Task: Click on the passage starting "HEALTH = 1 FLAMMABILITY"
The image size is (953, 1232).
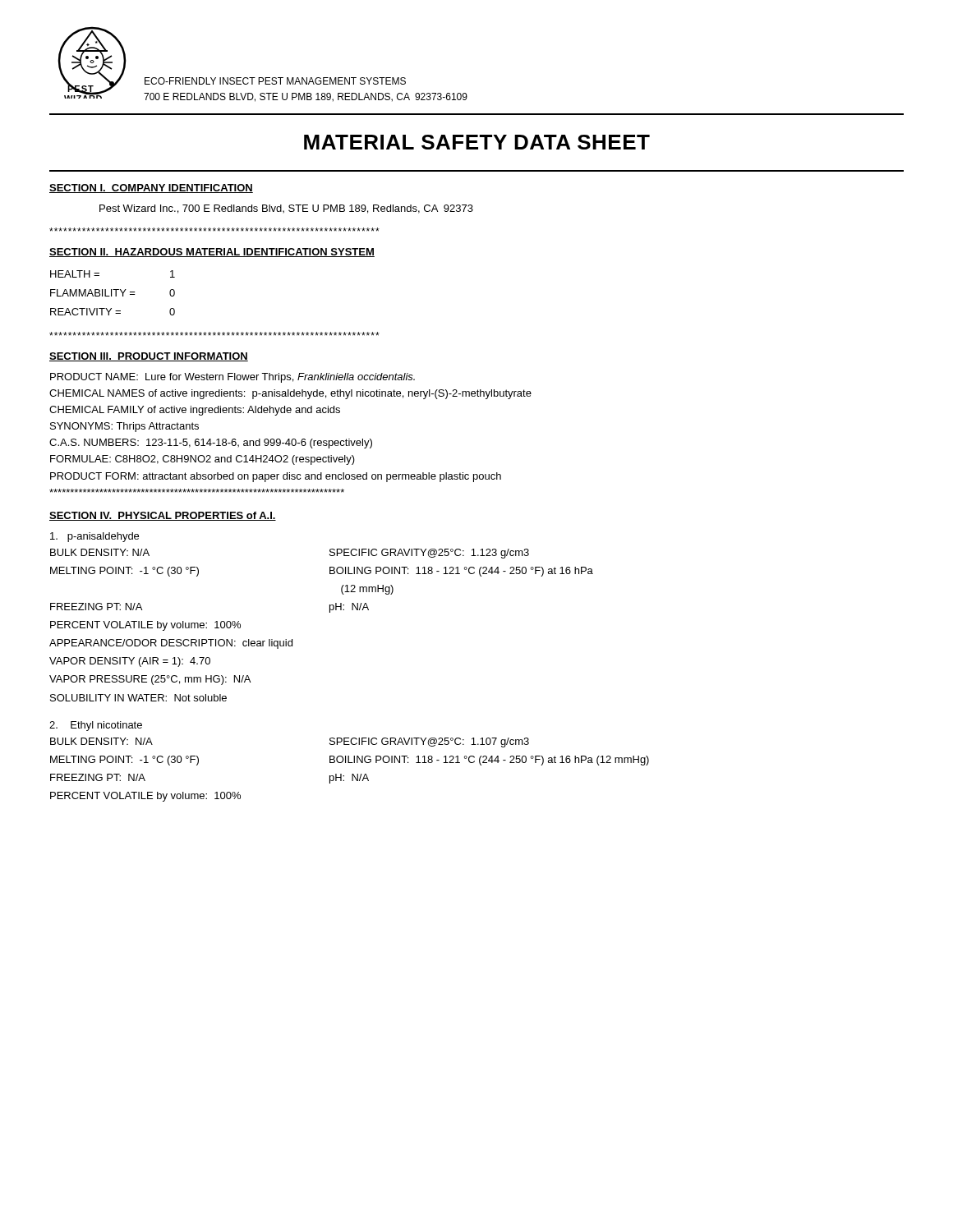Action: 119,293
